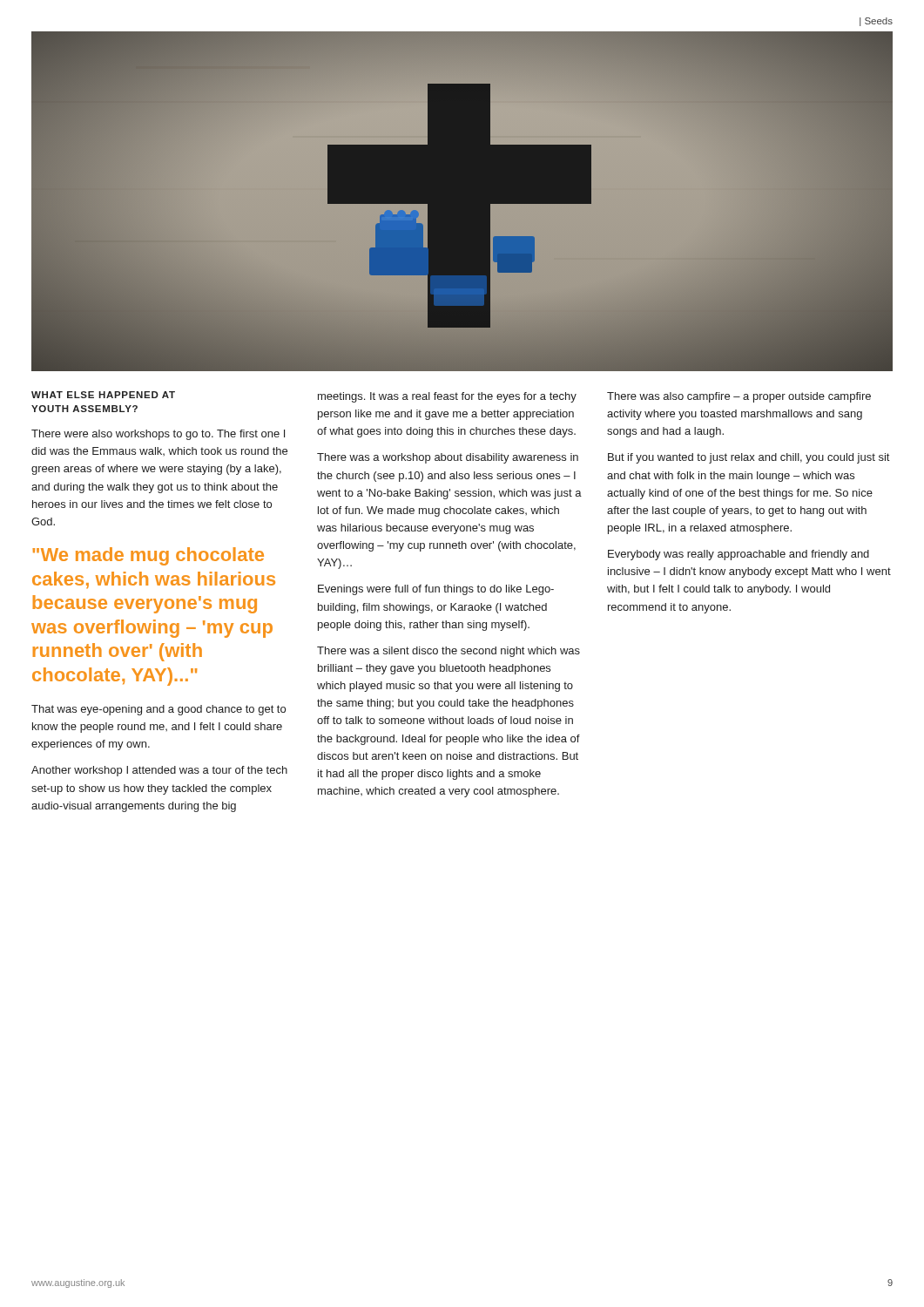Locate the text "WHAT ELSE HAPPENED ATYOUTH ASSEMBLY?"

[103, 402]
